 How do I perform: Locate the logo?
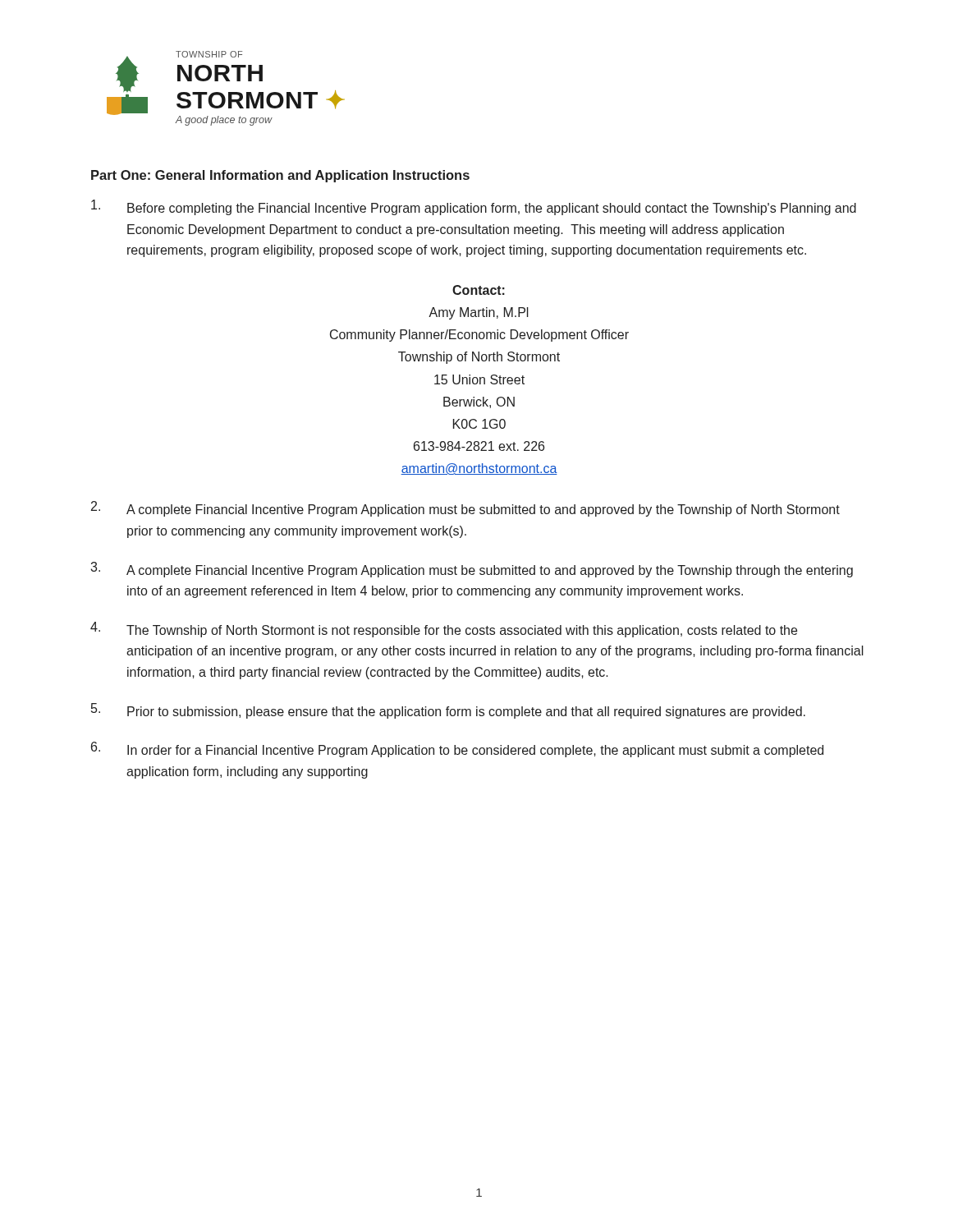tap(479, 88)
